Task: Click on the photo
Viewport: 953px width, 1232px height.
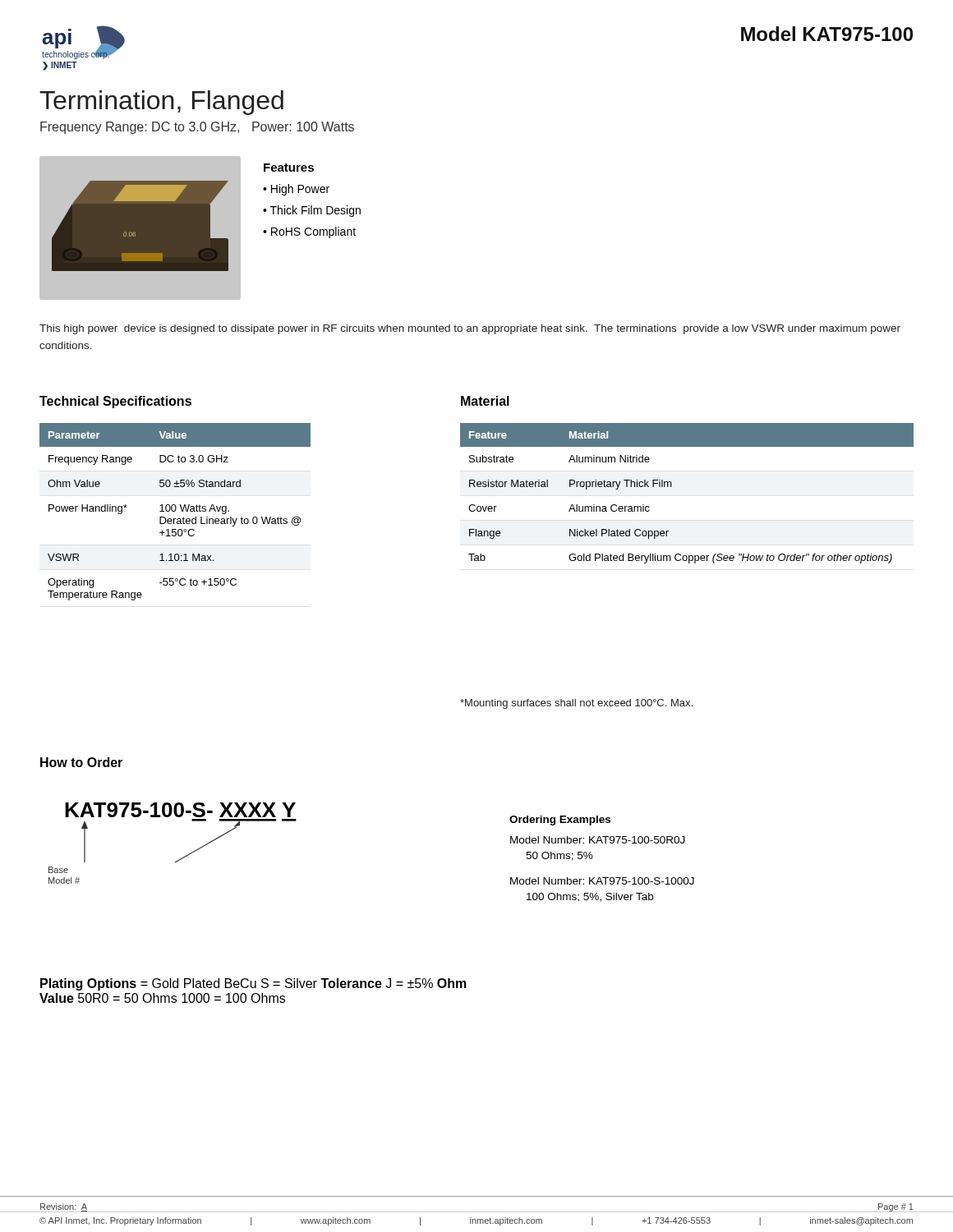Action: coord(140,230)
